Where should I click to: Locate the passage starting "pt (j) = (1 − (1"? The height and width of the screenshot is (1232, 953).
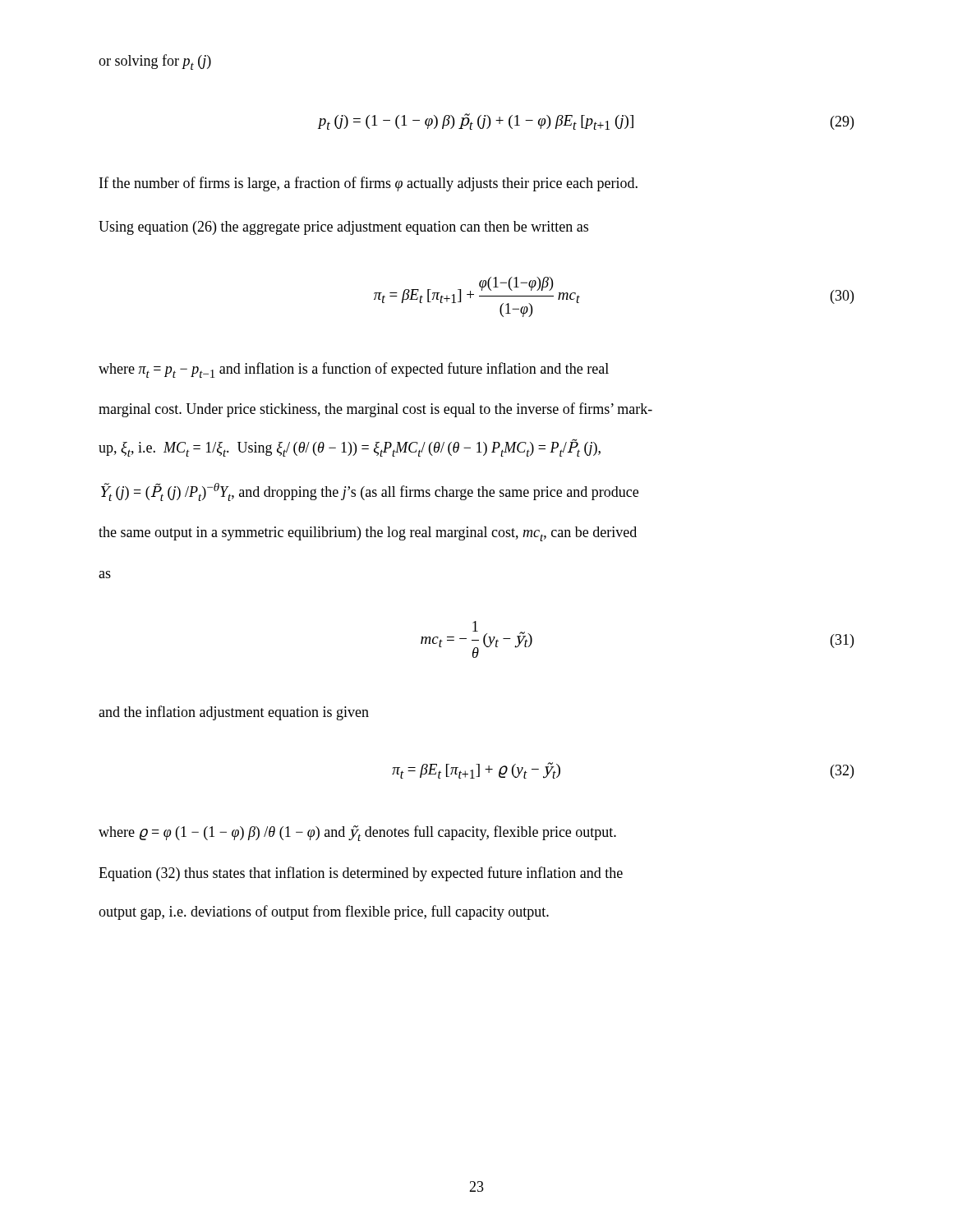[587, 122]
